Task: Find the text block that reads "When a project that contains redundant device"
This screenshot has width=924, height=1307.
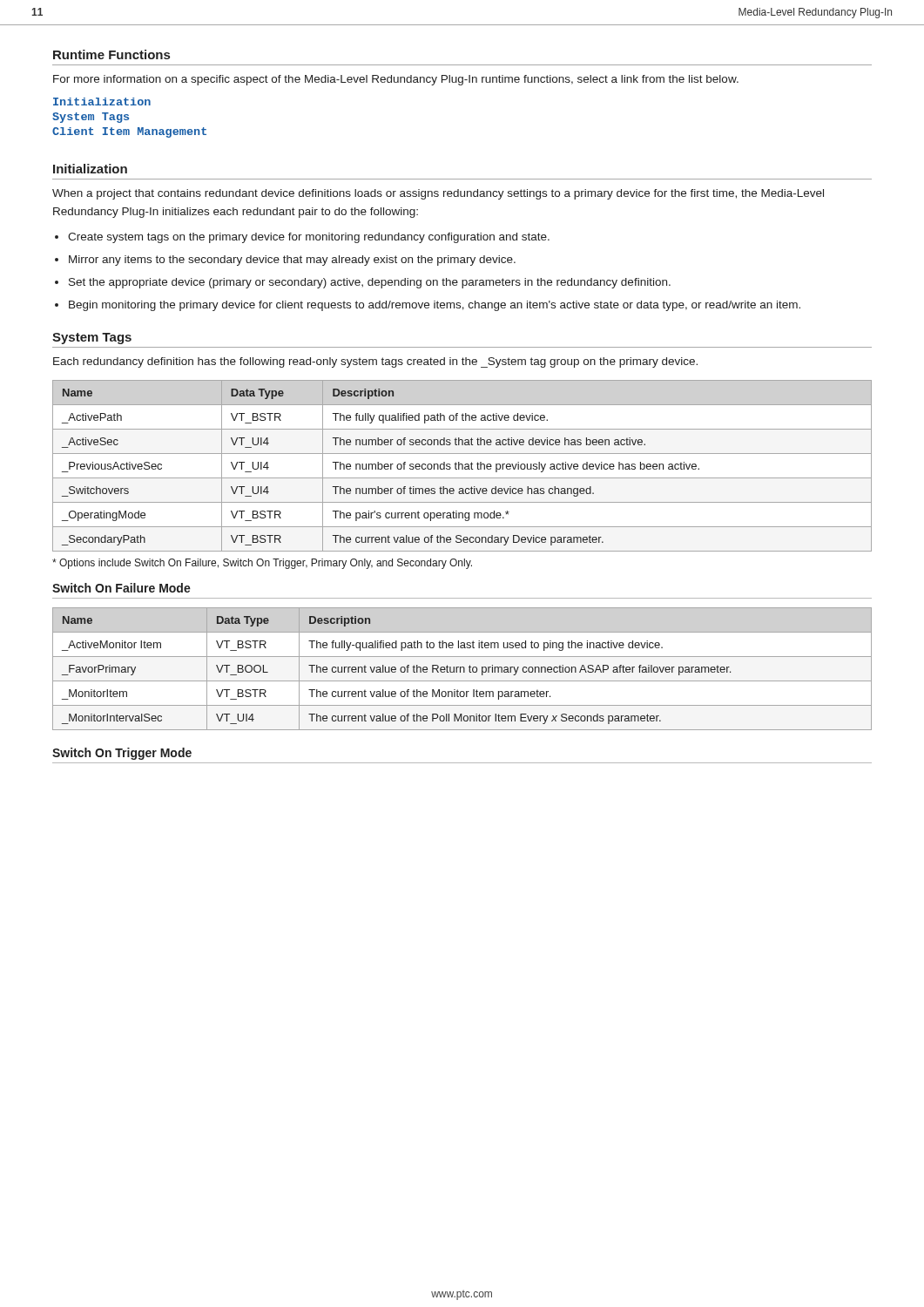Action: point(438,202)
